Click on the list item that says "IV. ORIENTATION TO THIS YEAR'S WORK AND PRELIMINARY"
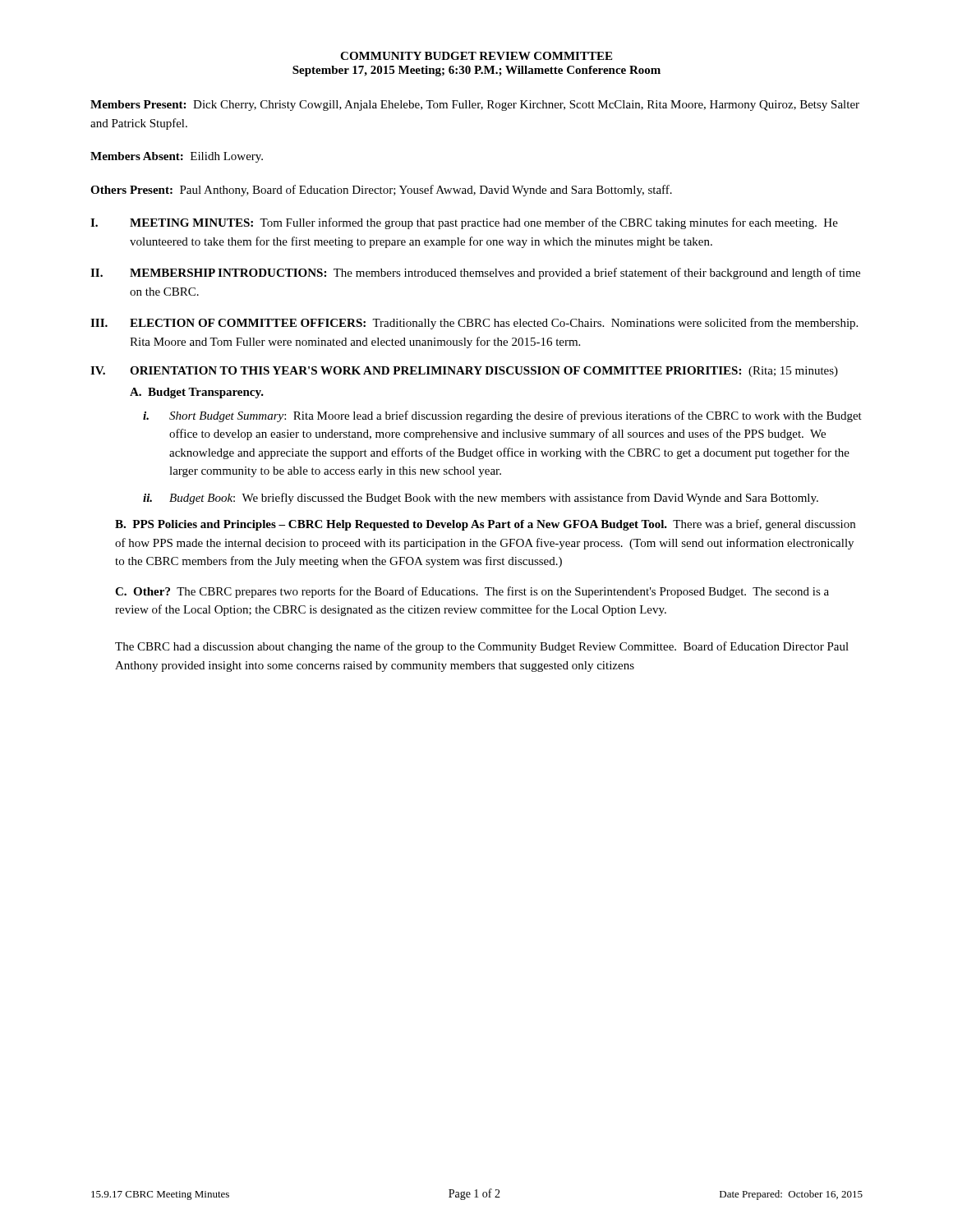953x1232 pixels. click(476, 371)
